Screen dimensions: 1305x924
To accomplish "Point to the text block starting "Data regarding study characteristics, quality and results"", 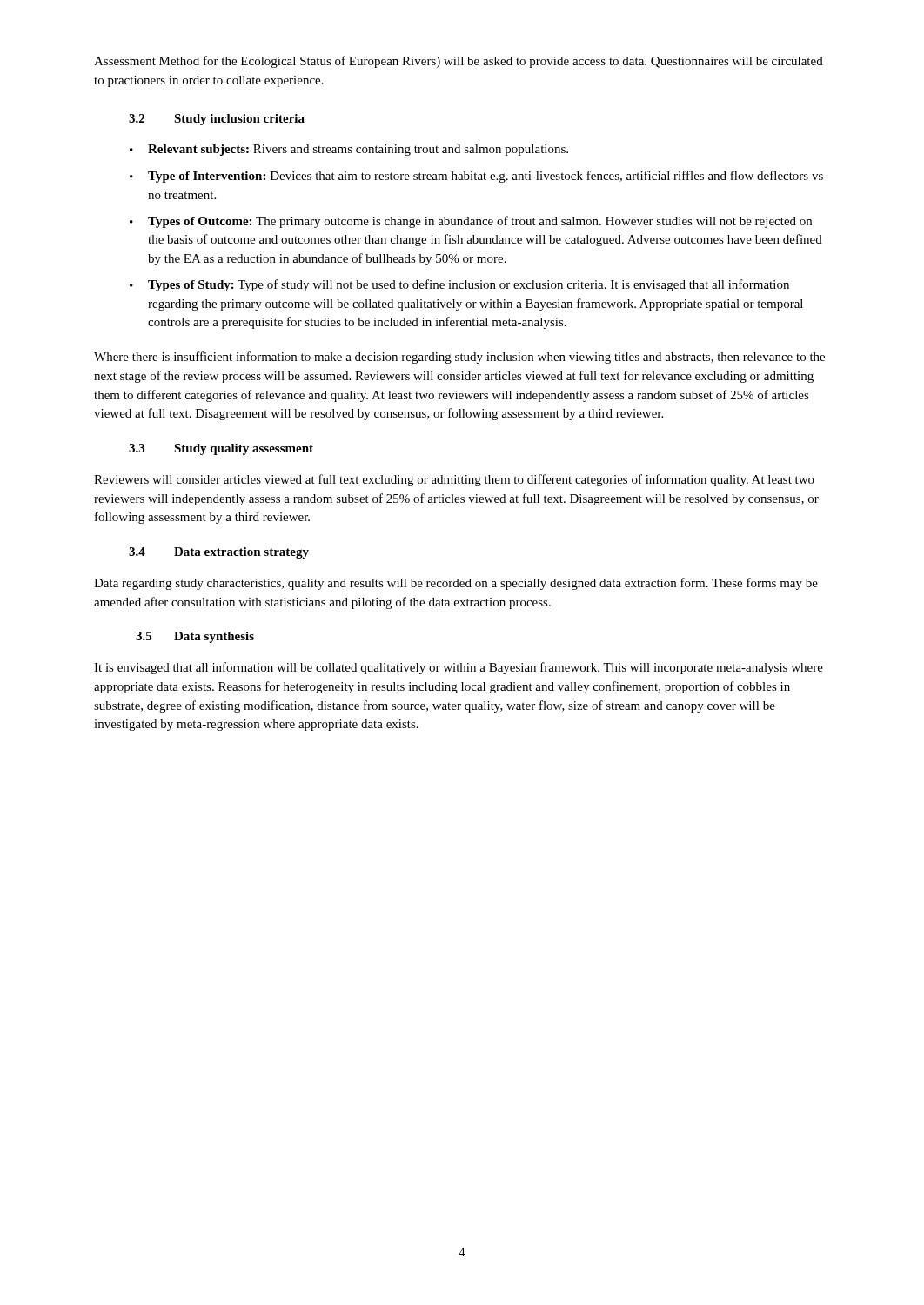I will tap(456, 592).
